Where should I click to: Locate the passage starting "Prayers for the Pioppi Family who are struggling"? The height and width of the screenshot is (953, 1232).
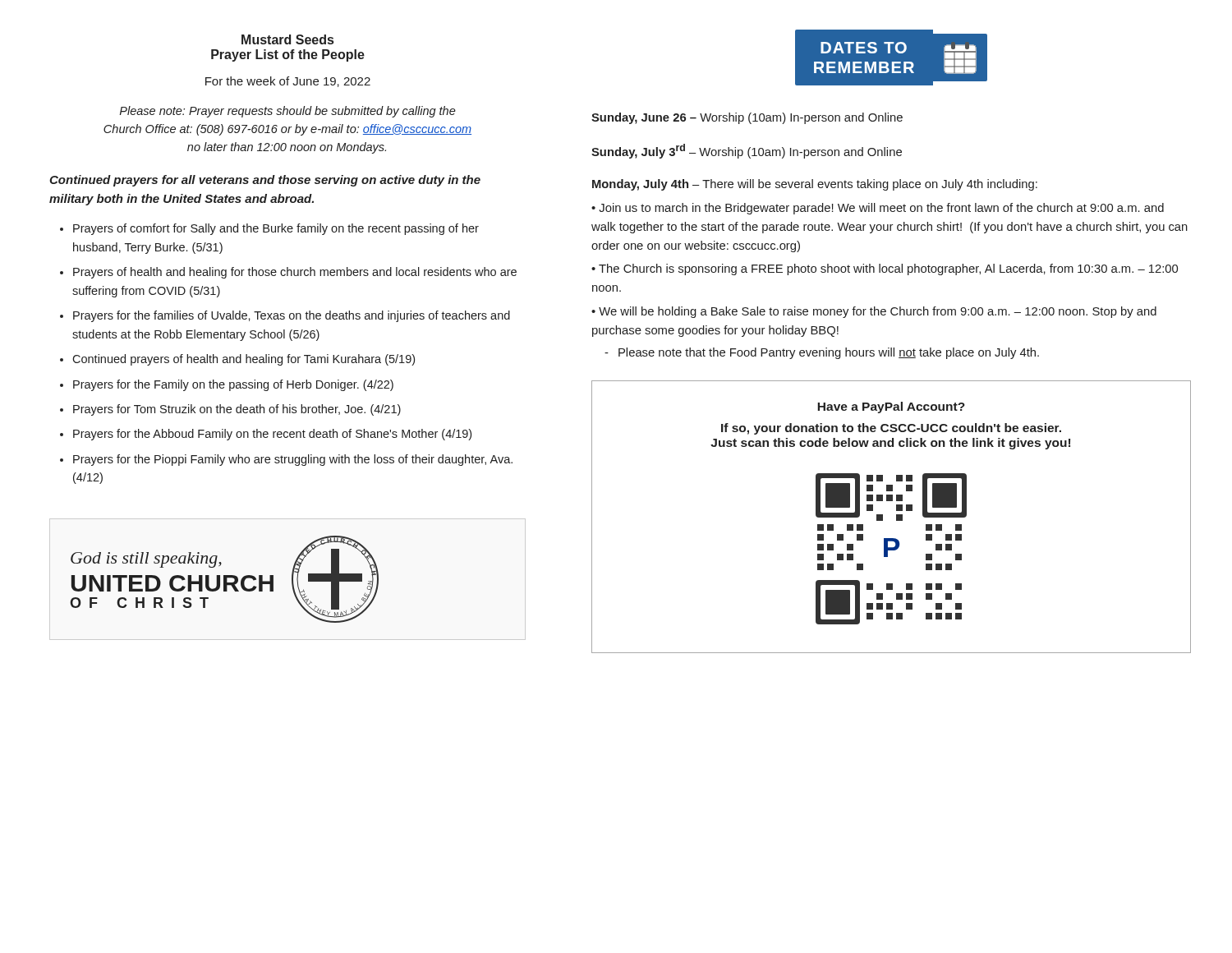click(x=293, y=468)
